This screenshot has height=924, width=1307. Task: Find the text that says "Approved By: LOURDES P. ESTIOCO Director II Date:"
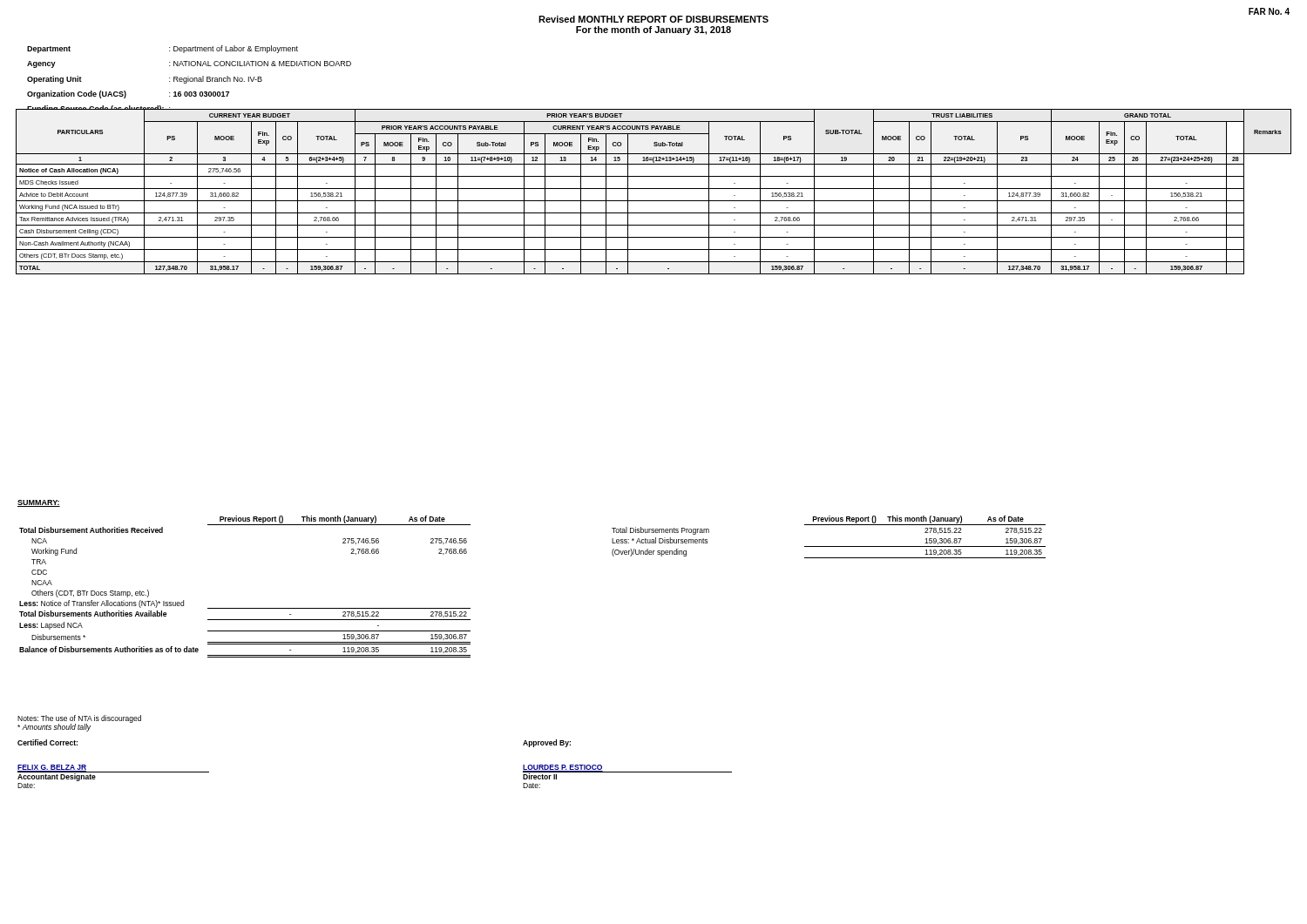pyautogui.click(x=627, y=764)
